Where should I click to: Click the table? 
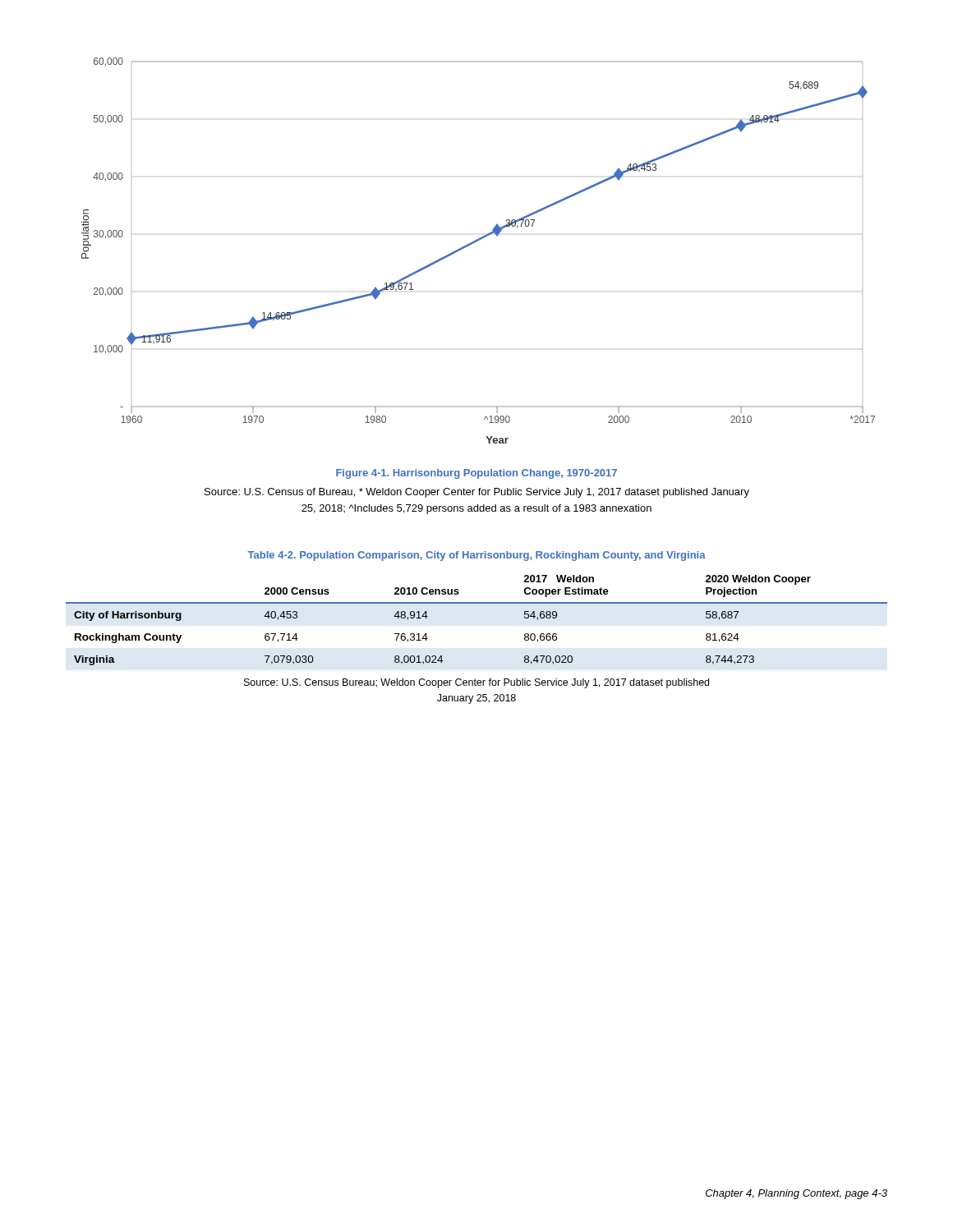tap(476, 619)
